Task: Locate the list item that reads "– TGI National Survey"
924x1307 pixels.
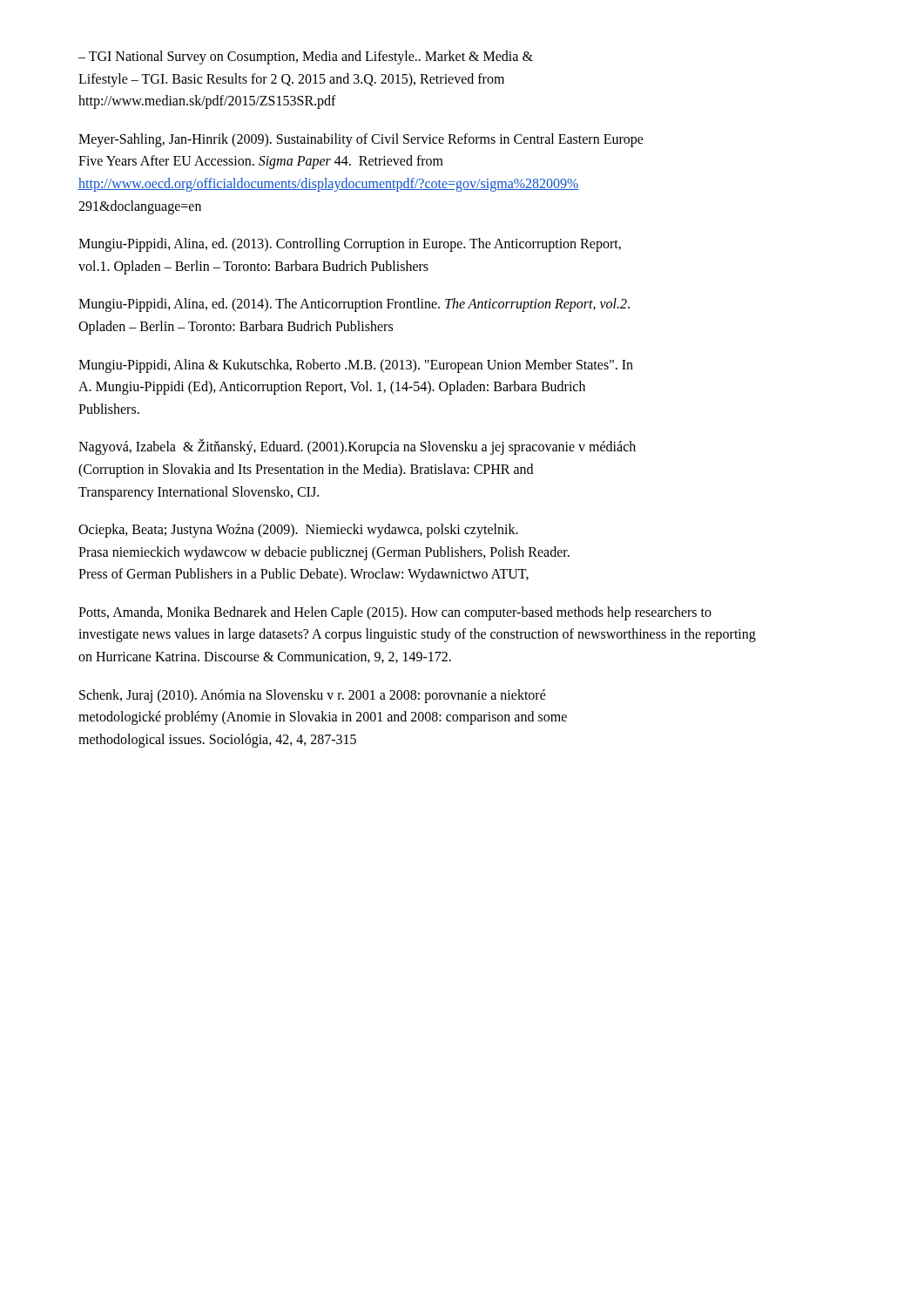Action: (x=462, y=79)
